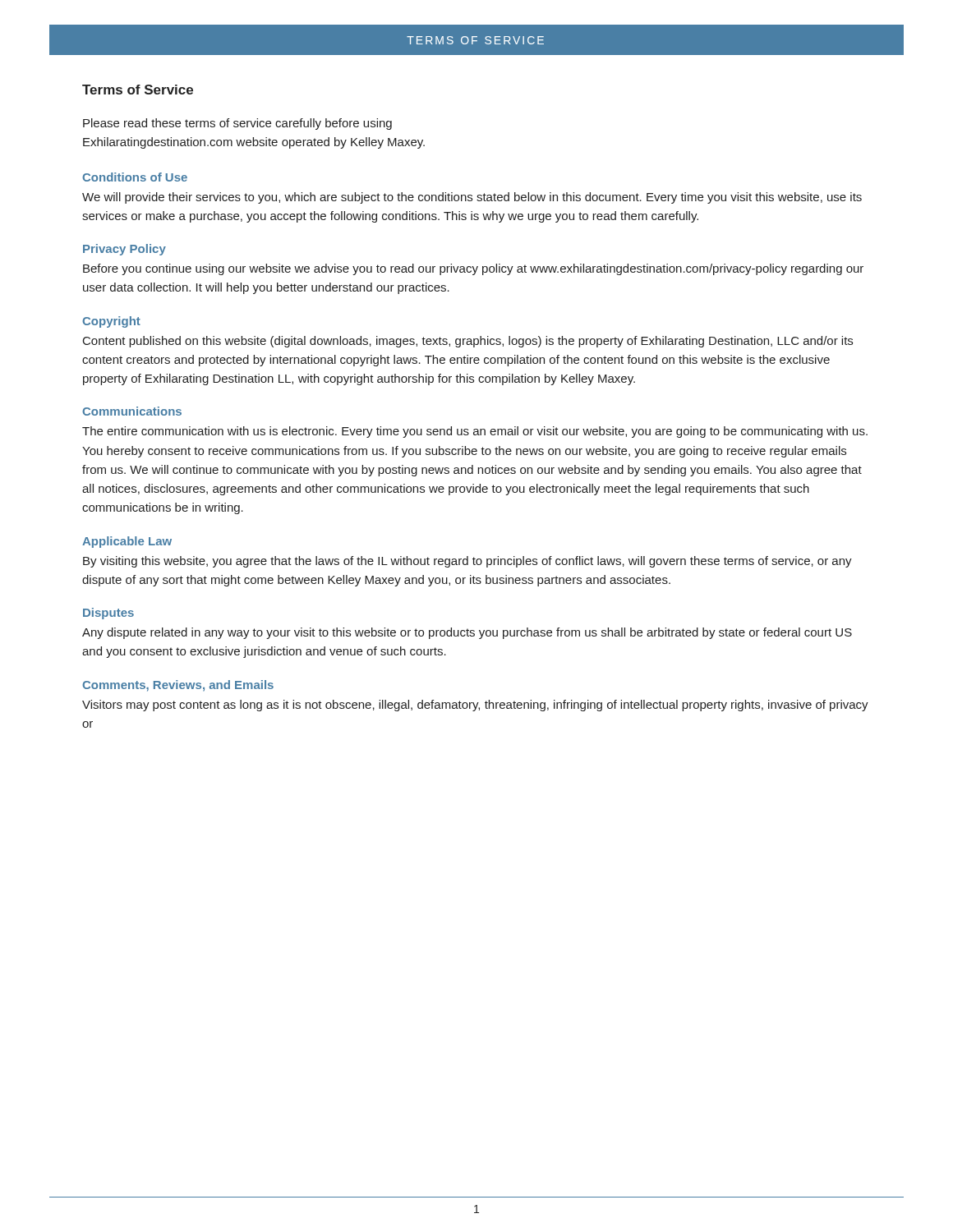Where does it say "Terms of Service"?
This screenshot has width=953, height=1232.
(138, 90)
